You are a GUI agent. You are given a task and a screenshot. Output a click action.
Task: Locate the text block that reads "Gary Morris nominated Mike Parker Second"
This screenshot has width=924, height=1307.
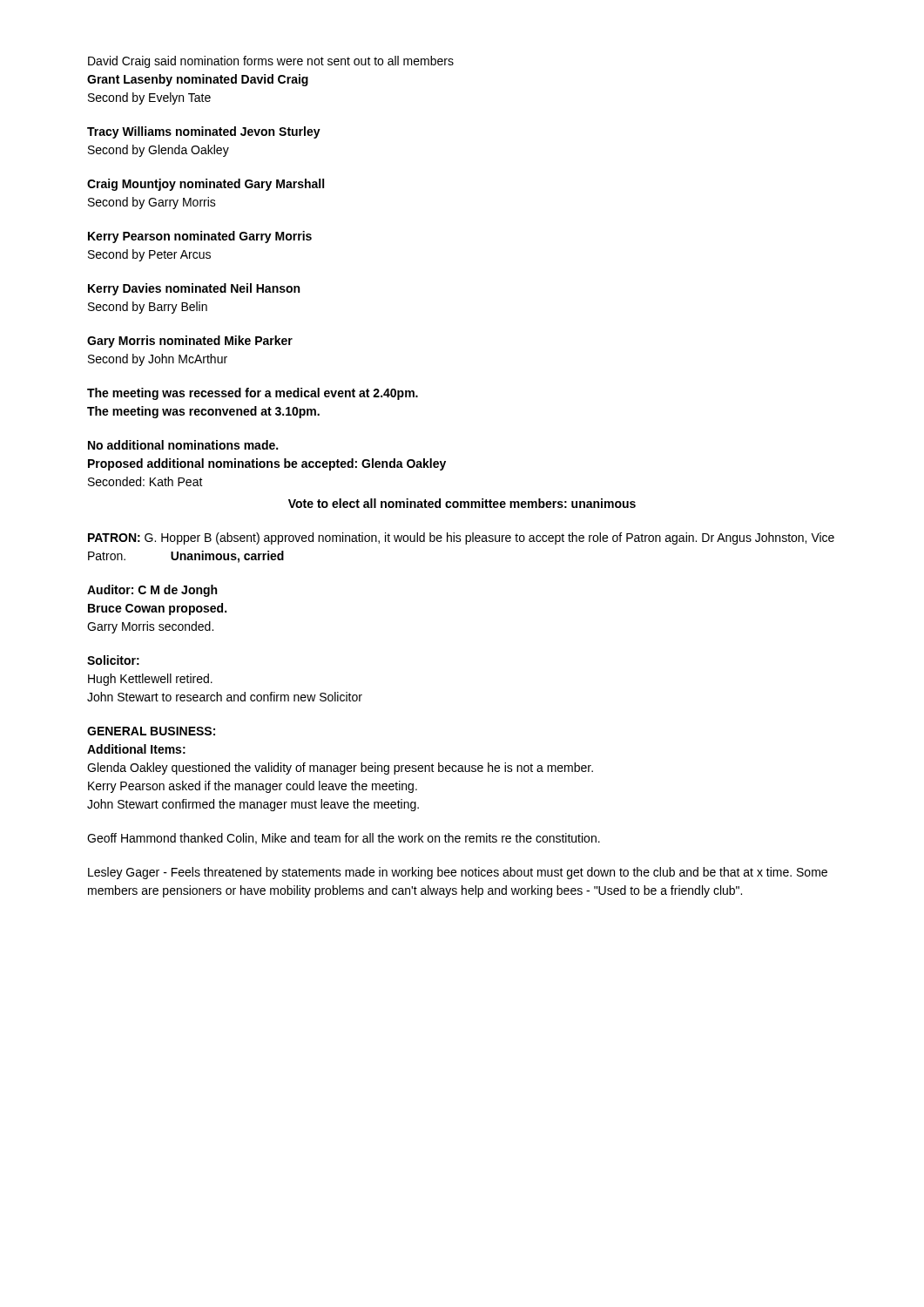pos(190,350)
